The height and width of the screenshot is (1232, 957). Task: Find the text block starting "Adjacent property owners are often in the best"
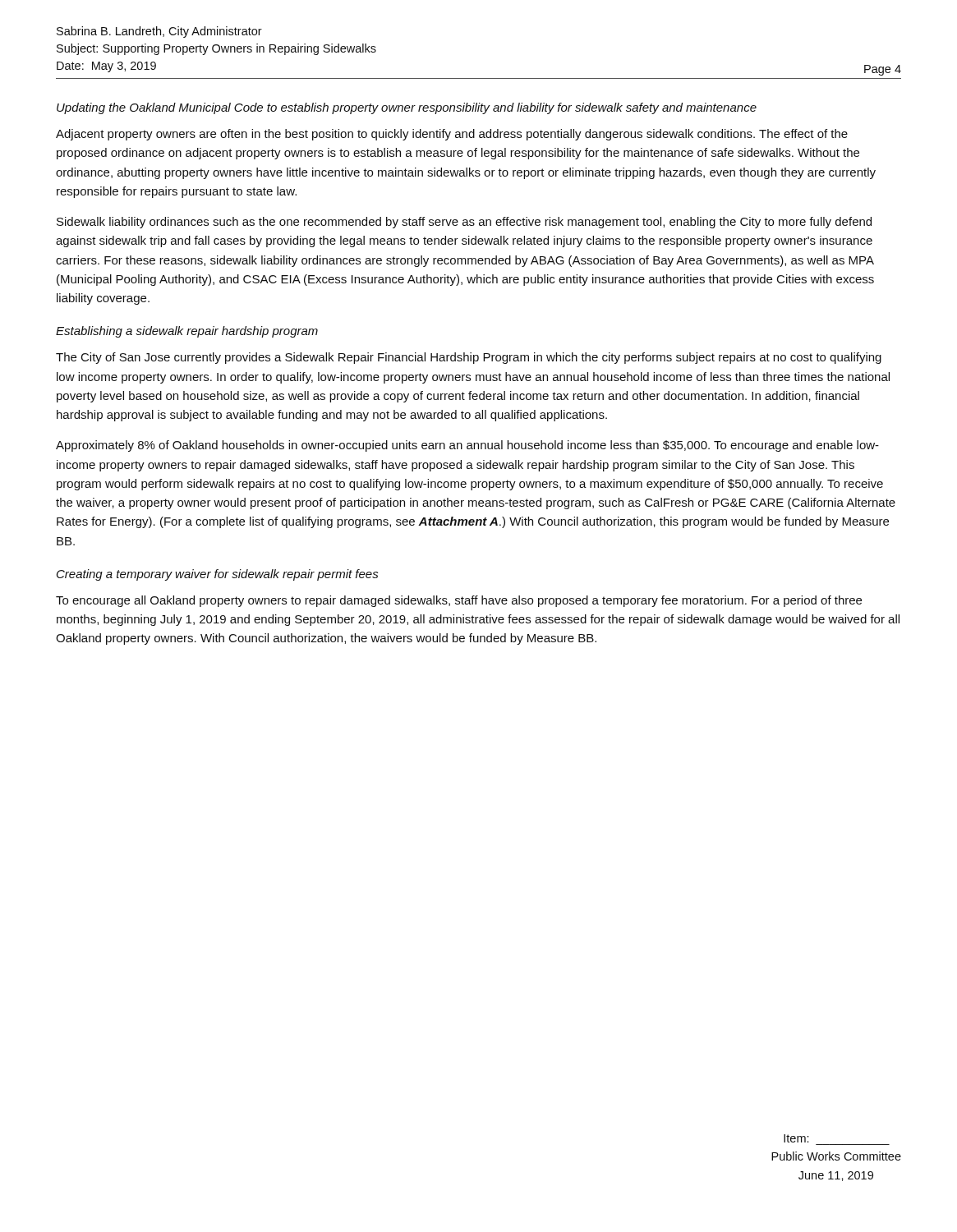tap(466, 162)
